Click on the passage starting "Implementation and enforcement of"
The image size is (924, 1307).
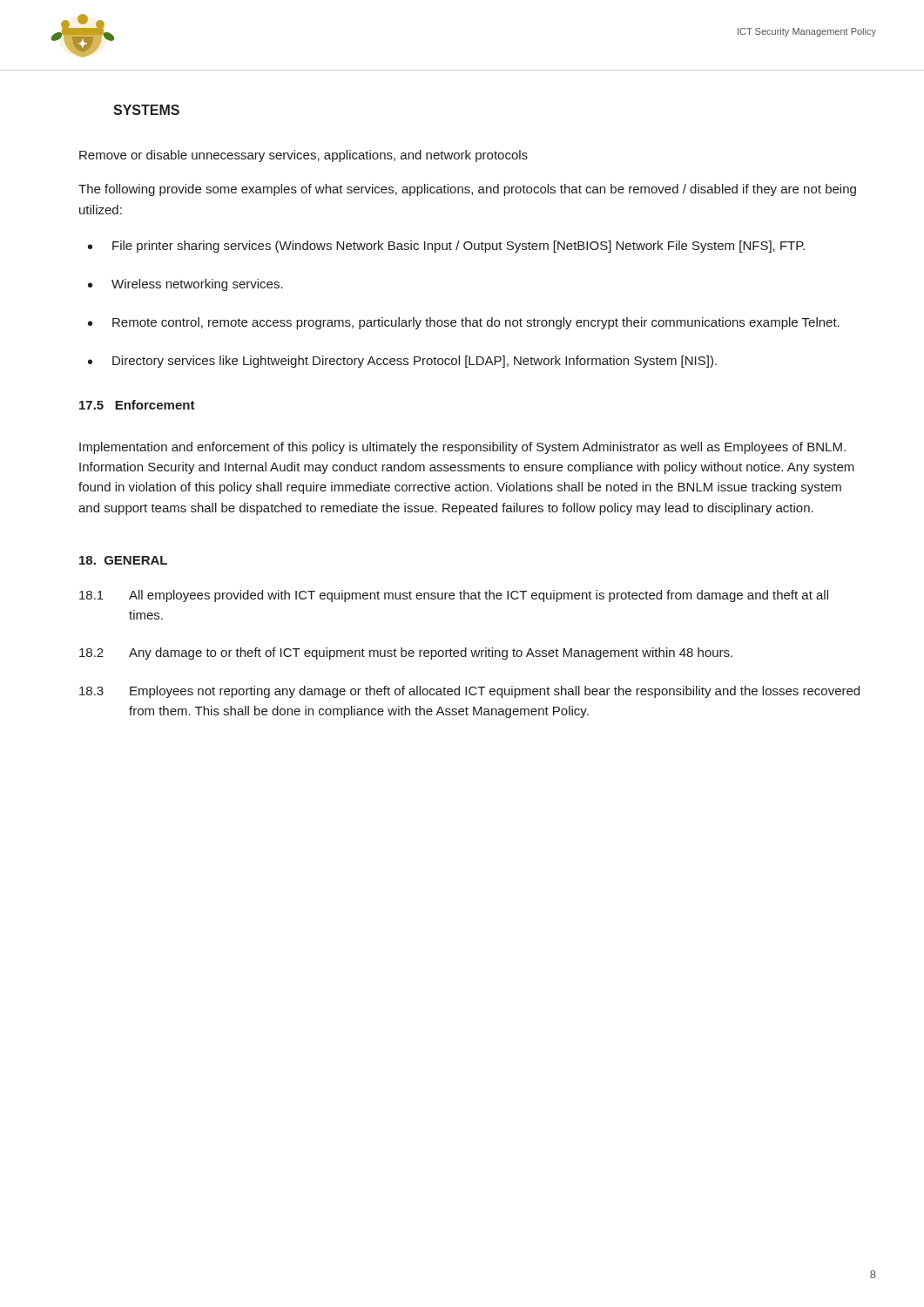pyautogui.click(x=466, y=477)
